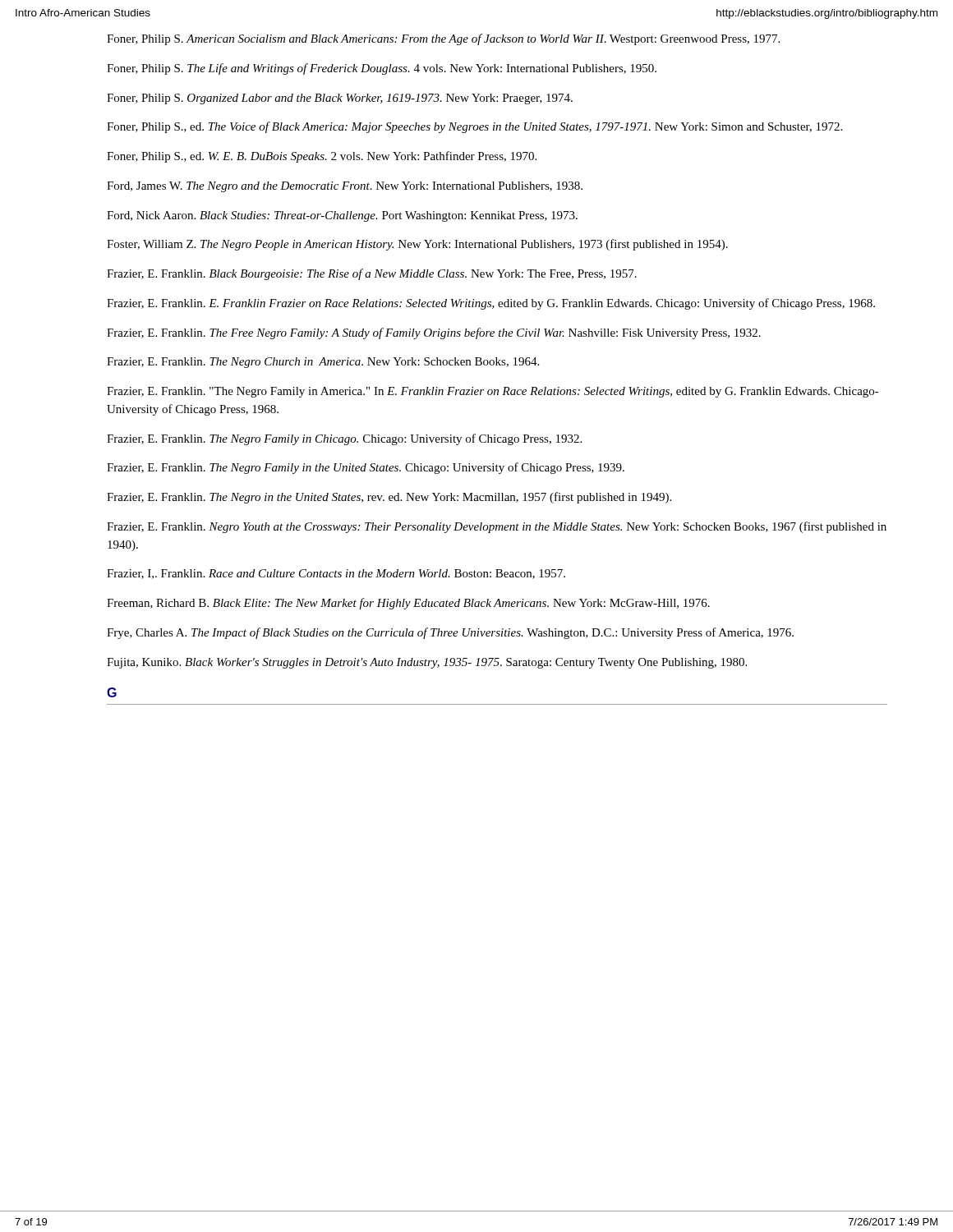
Task: Locate the list item with the text "Foner, Philip S. The Life and Writings of"
Action: pos(382,68)
